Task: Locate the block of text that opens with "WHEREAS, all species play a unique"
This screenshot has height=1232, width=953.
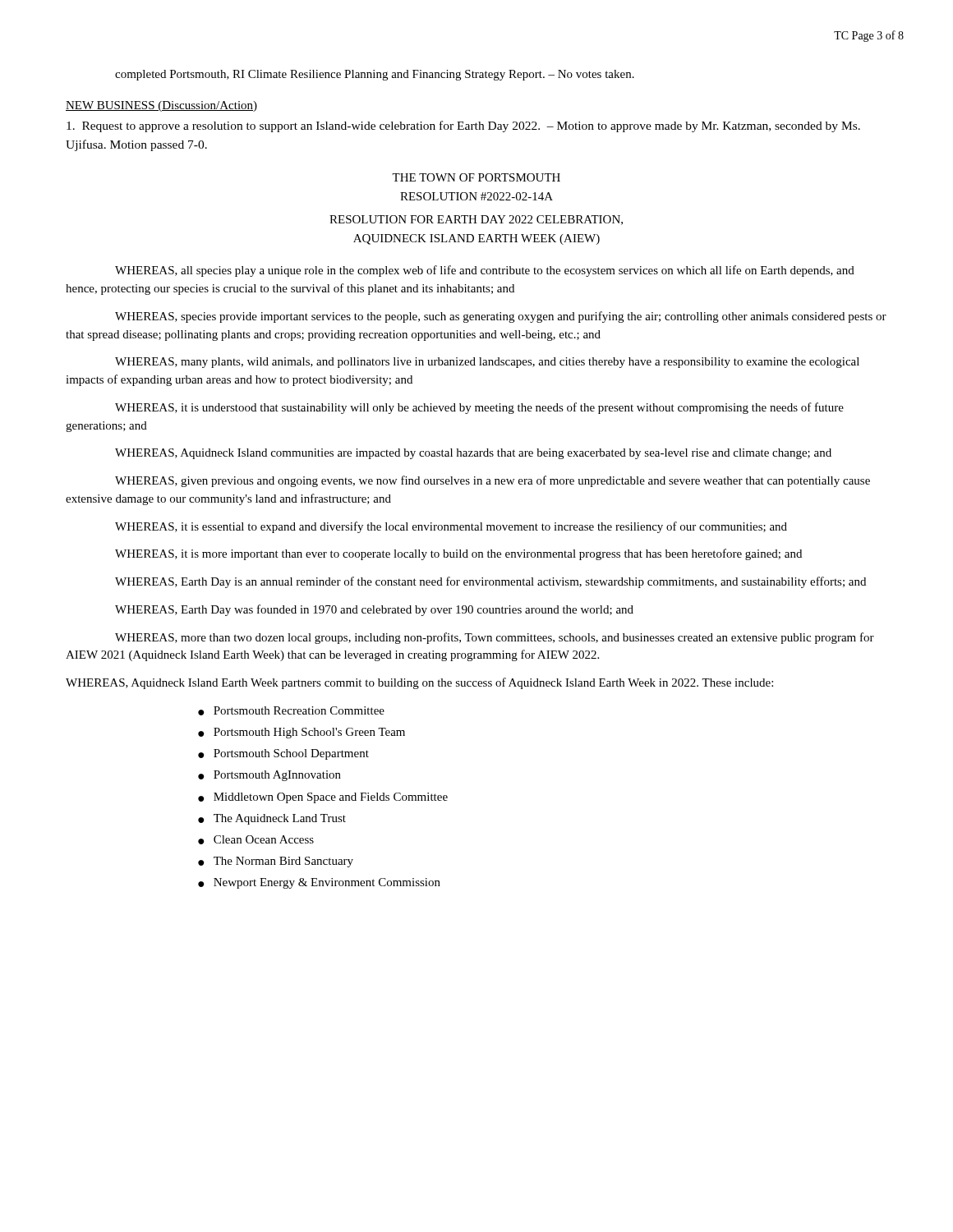Action: [460, 279]
